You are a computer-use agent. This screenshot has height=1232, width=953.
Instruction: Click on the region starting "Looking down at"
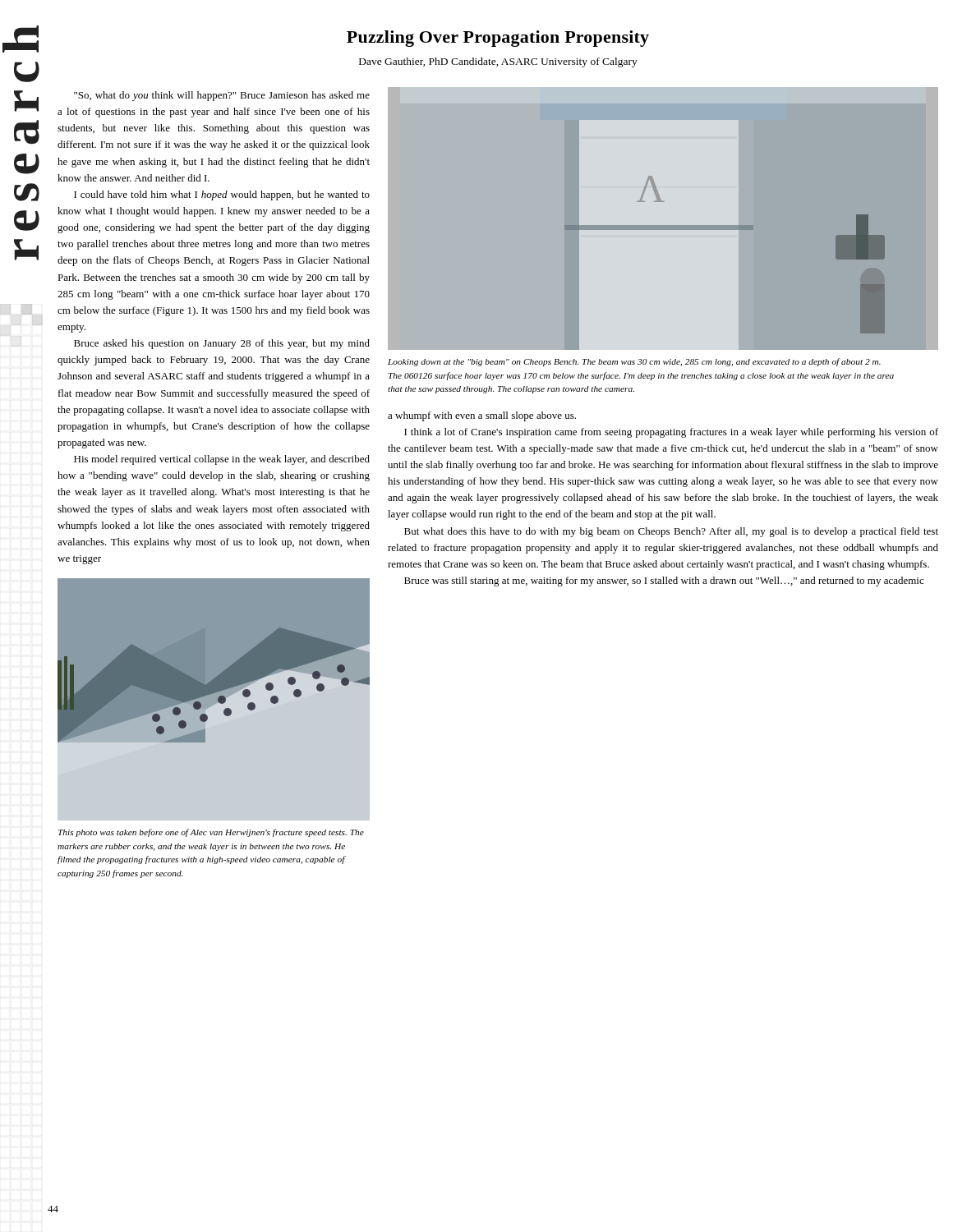[x=641, y=375]
